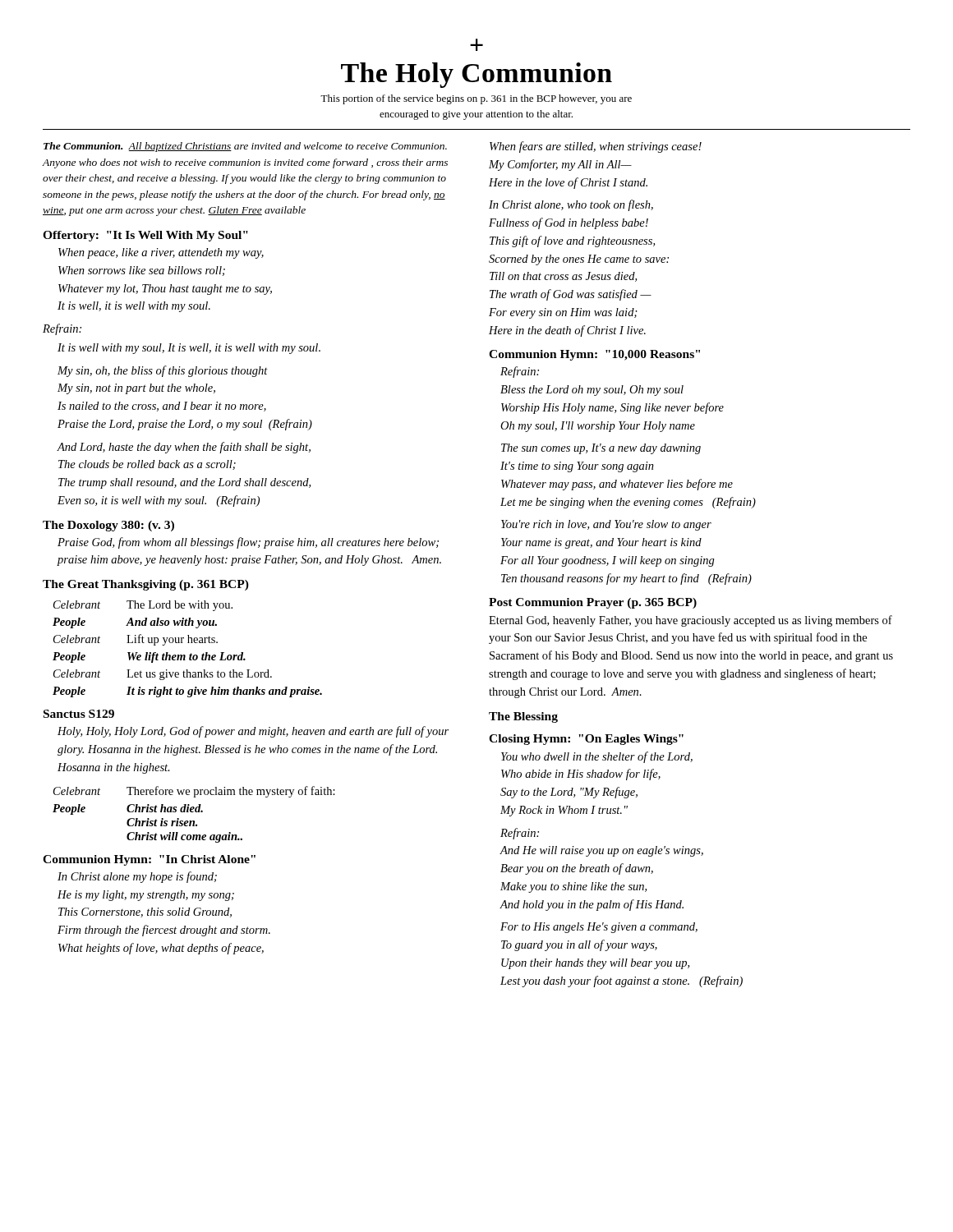Find the text block with the text "The sun comes up, It's a"
This screenshot has height=1232, width=953.
(628, 475)
